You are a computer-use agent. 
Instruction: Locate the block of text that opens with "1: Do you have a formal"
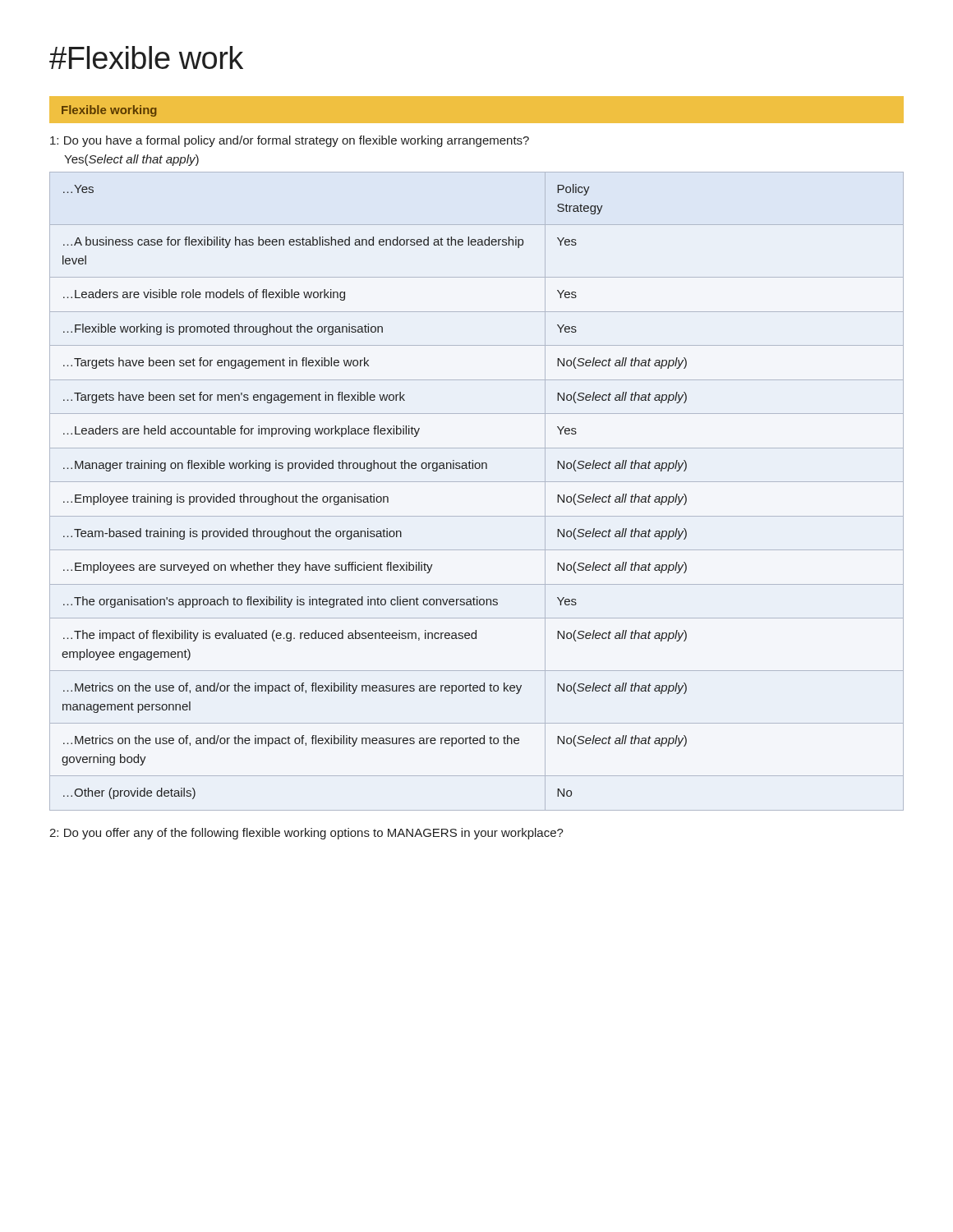(x=289, y=149)
